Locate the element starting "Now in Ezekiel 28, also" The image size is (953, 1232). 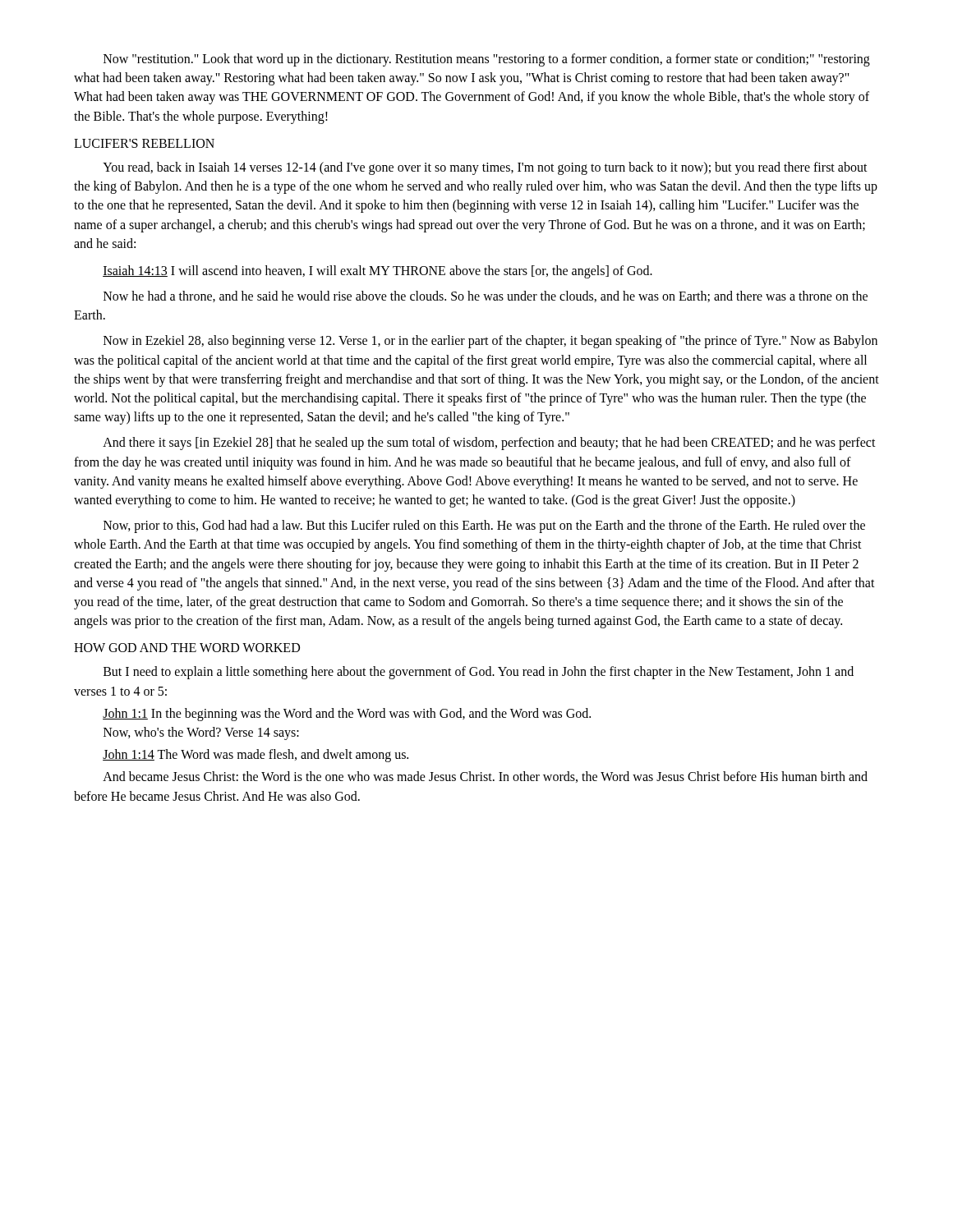click(x=476, y=379)
